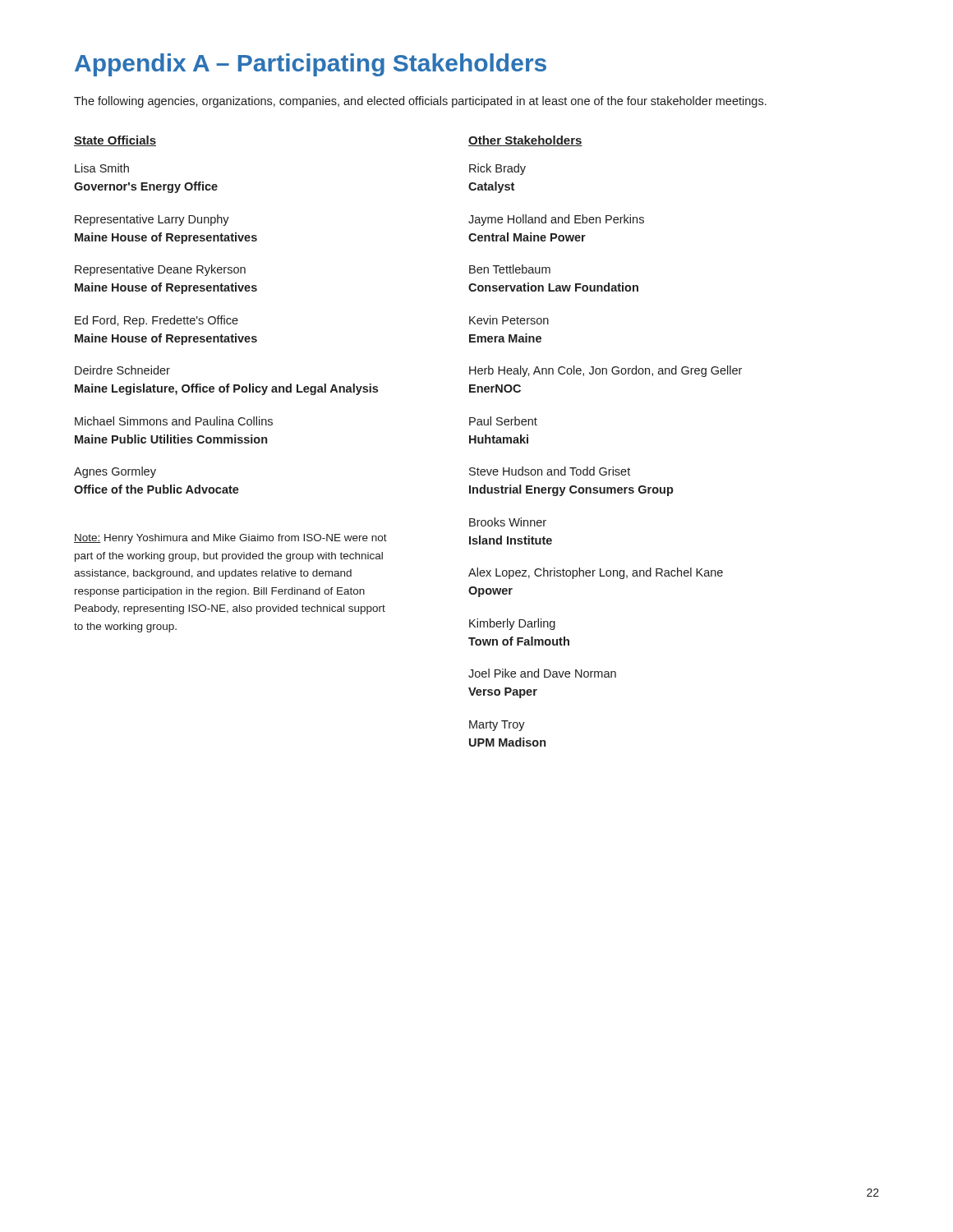Point to the block starting "Ed Ford, Rep. Fredette's Office Maine House of"
Screen dimensions: 1232x953
pyautogui.click(x=255, y=330)
